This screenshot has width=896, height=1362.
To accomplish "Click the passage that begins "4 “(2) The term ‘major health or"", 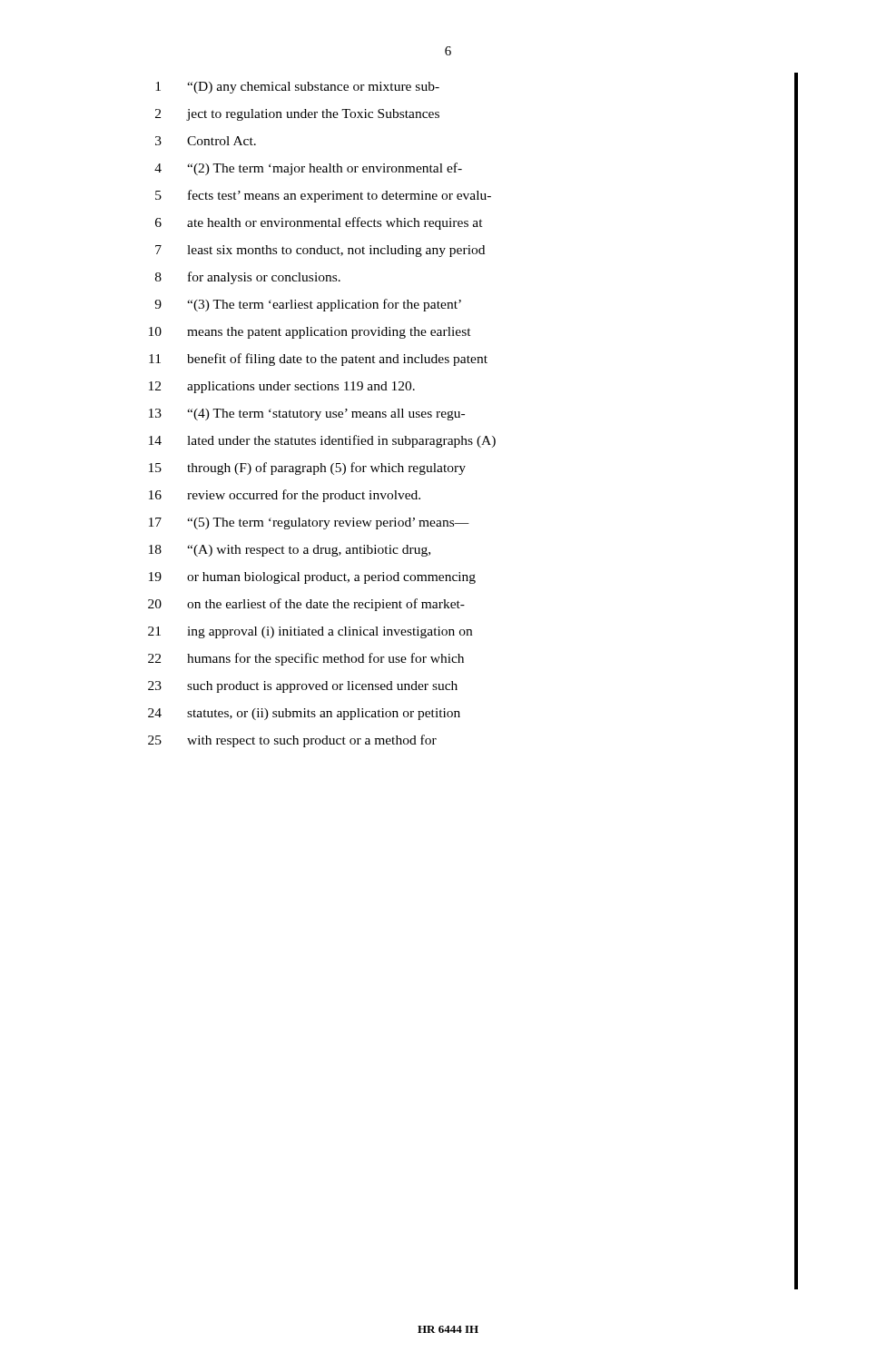I will click(443, 222).
